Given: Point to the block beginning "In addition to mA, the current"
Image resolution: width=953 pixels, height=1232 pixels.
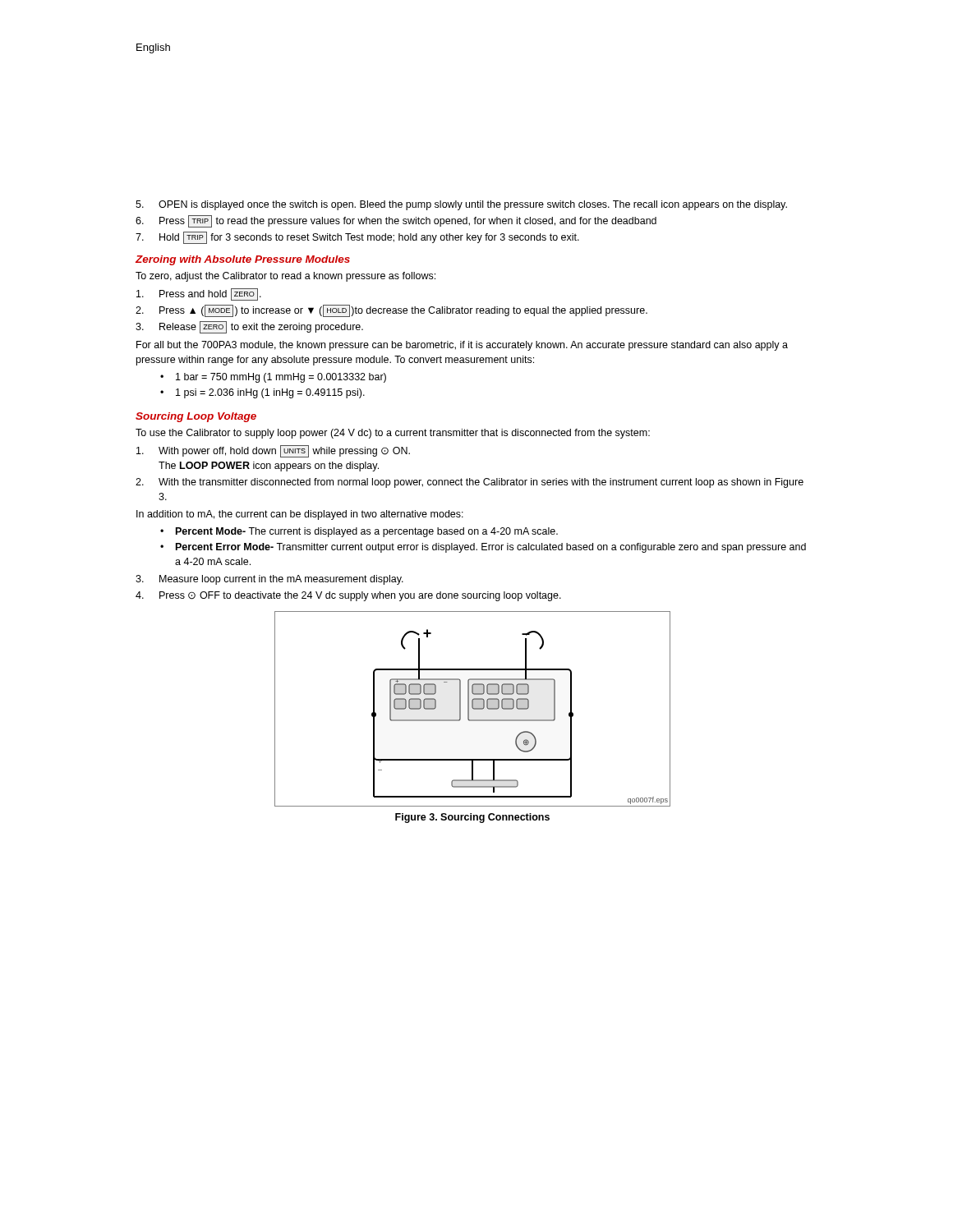Looking at the screenshot, I should (x=300, y=514).
